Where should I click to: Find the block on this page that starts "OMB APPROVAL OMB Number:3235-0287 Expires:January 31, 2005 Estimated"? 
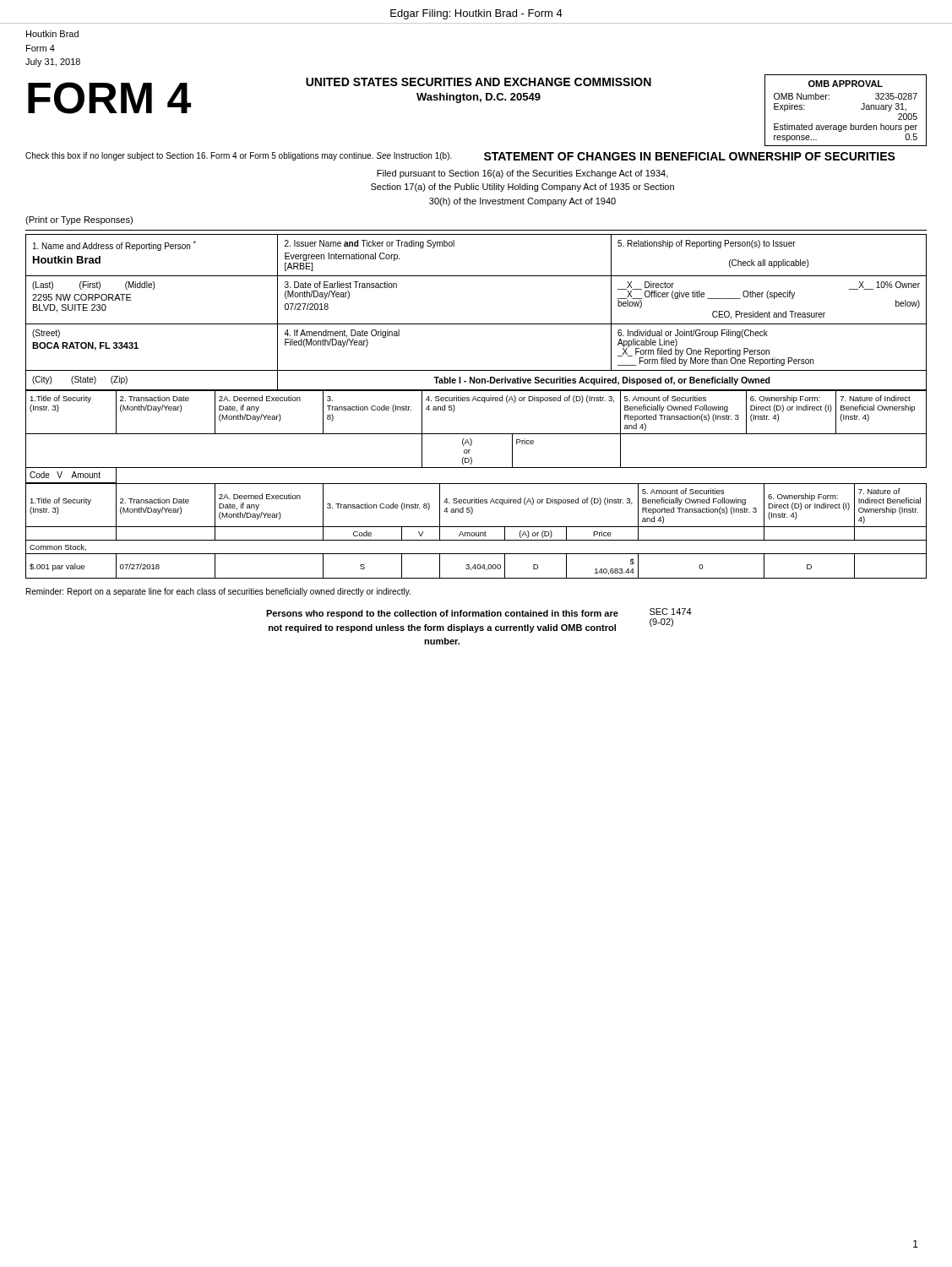click(846, 84)
